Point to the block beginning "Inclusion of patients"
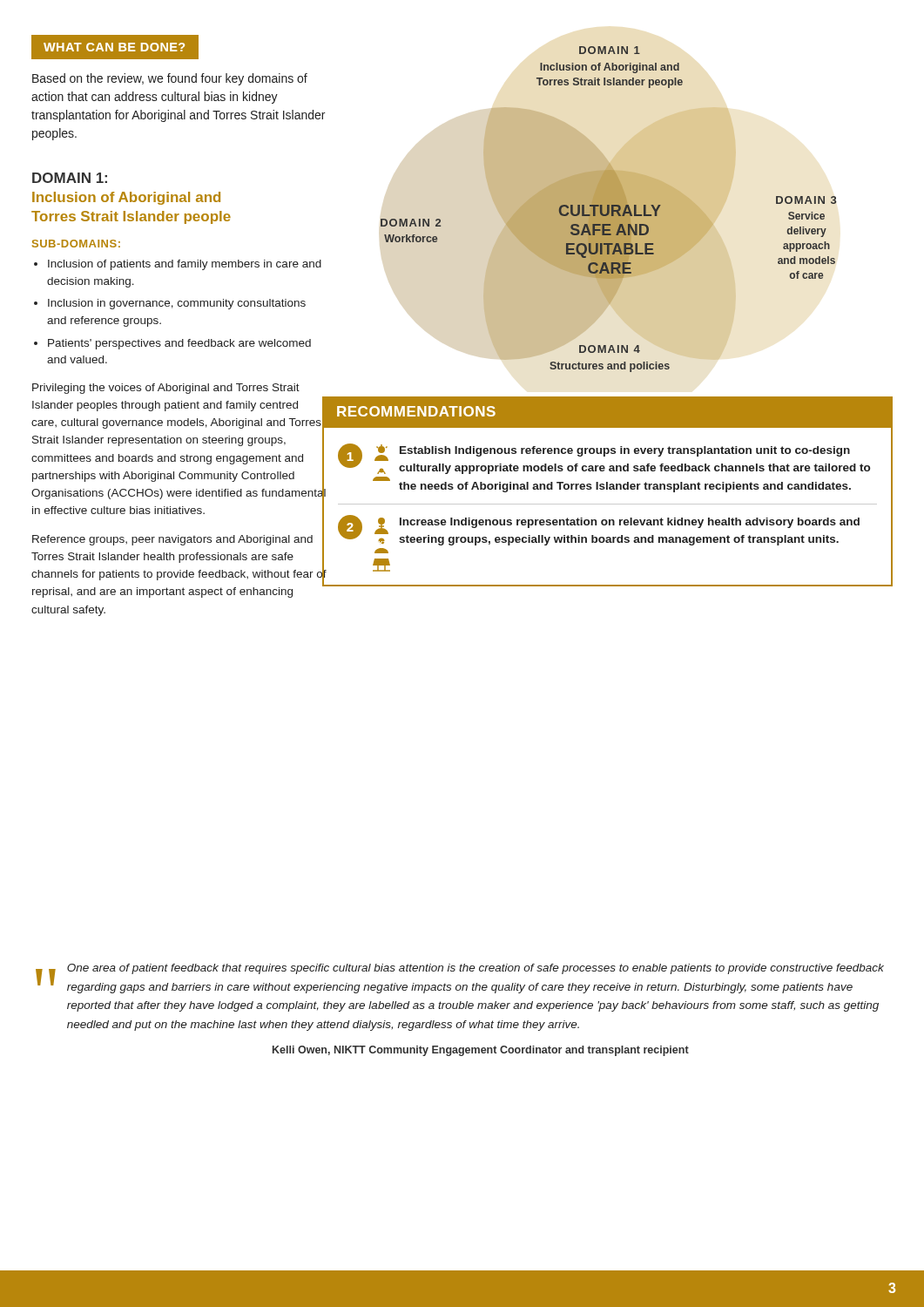The width and height of the screenshot is (924, 1307). pos(184,272)
